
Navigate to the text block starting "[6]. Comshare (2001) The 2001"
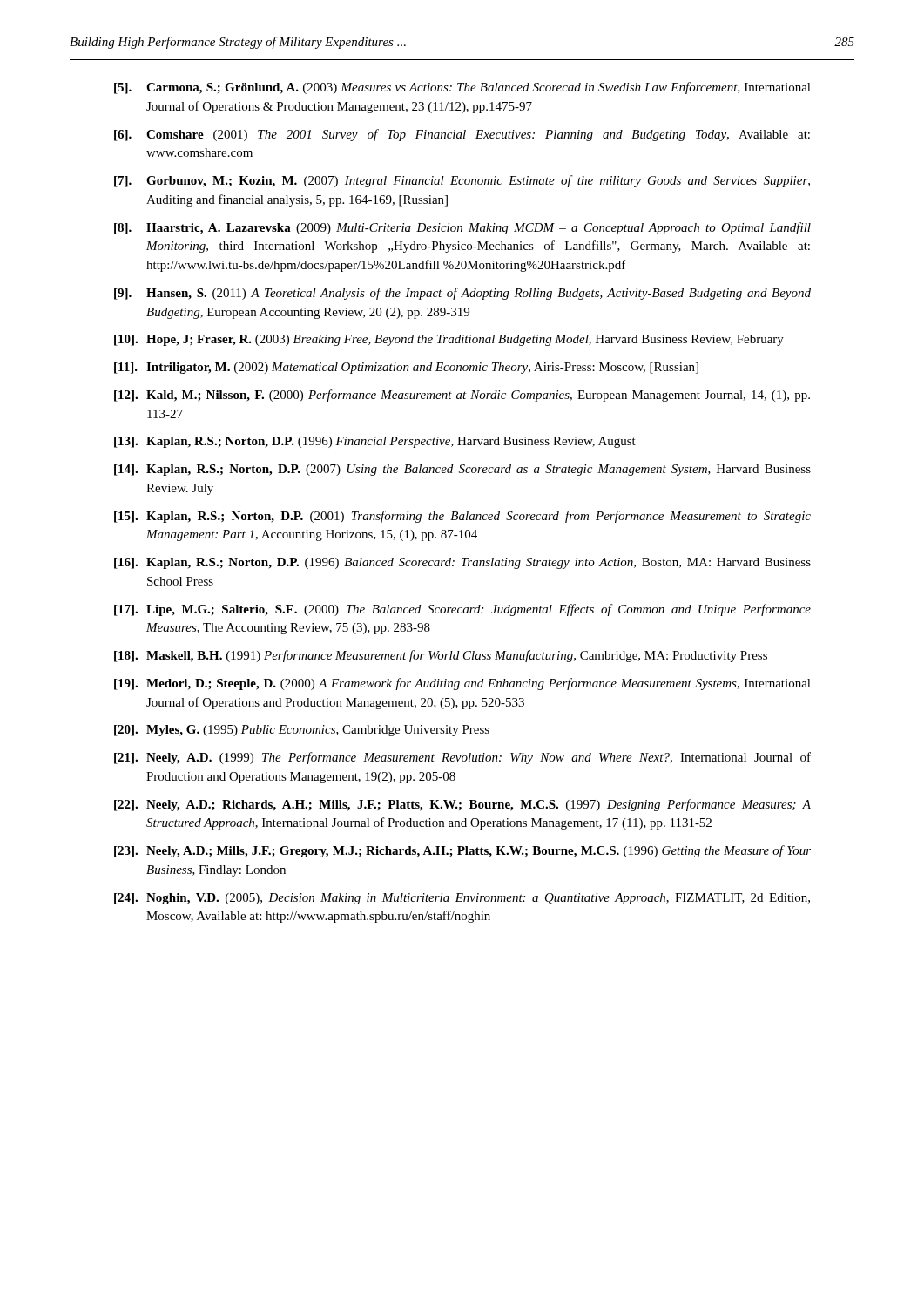(x=462, y=144)
